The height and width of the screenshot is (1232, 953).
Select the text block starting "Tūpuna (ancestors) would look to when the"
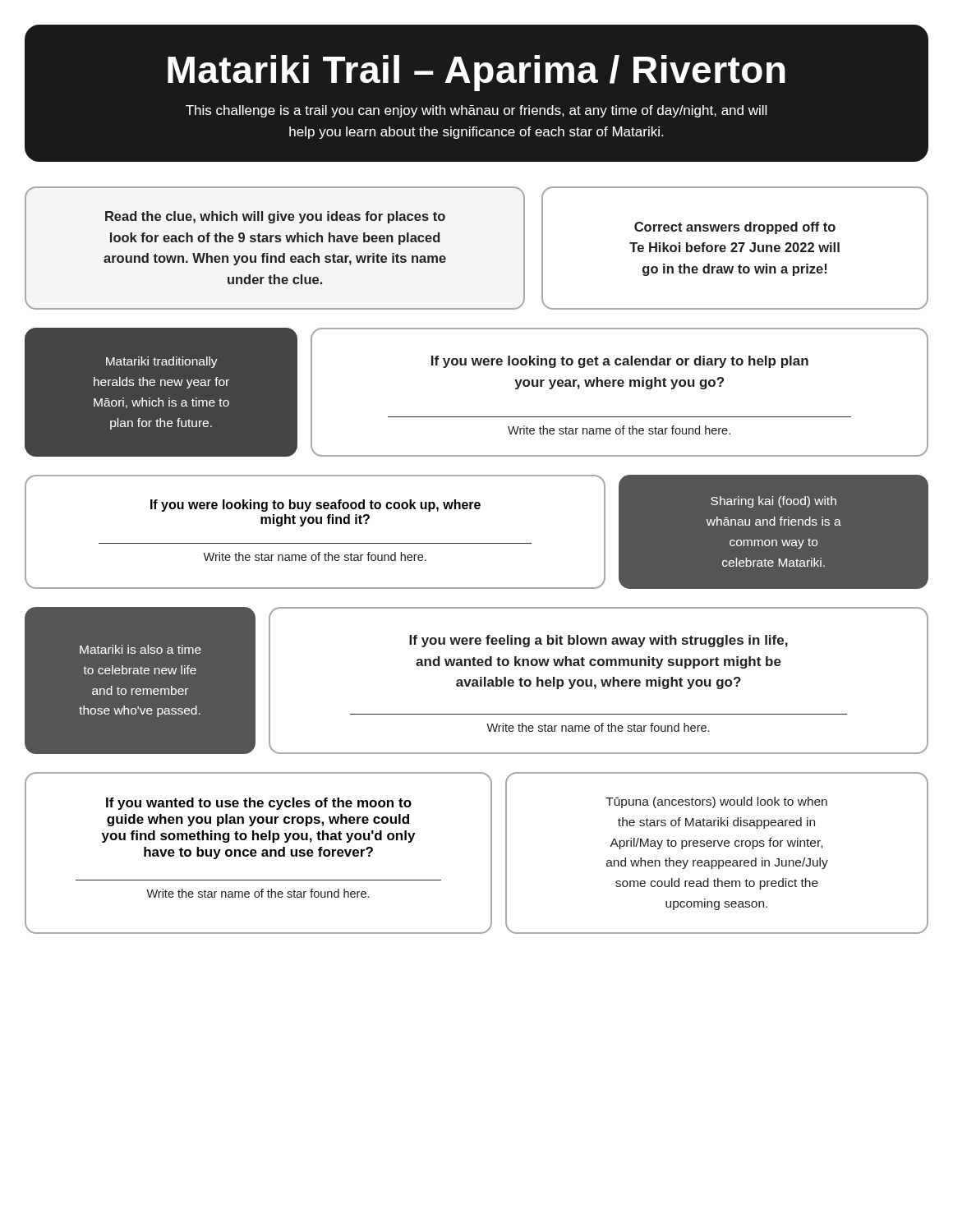(717, 853)
